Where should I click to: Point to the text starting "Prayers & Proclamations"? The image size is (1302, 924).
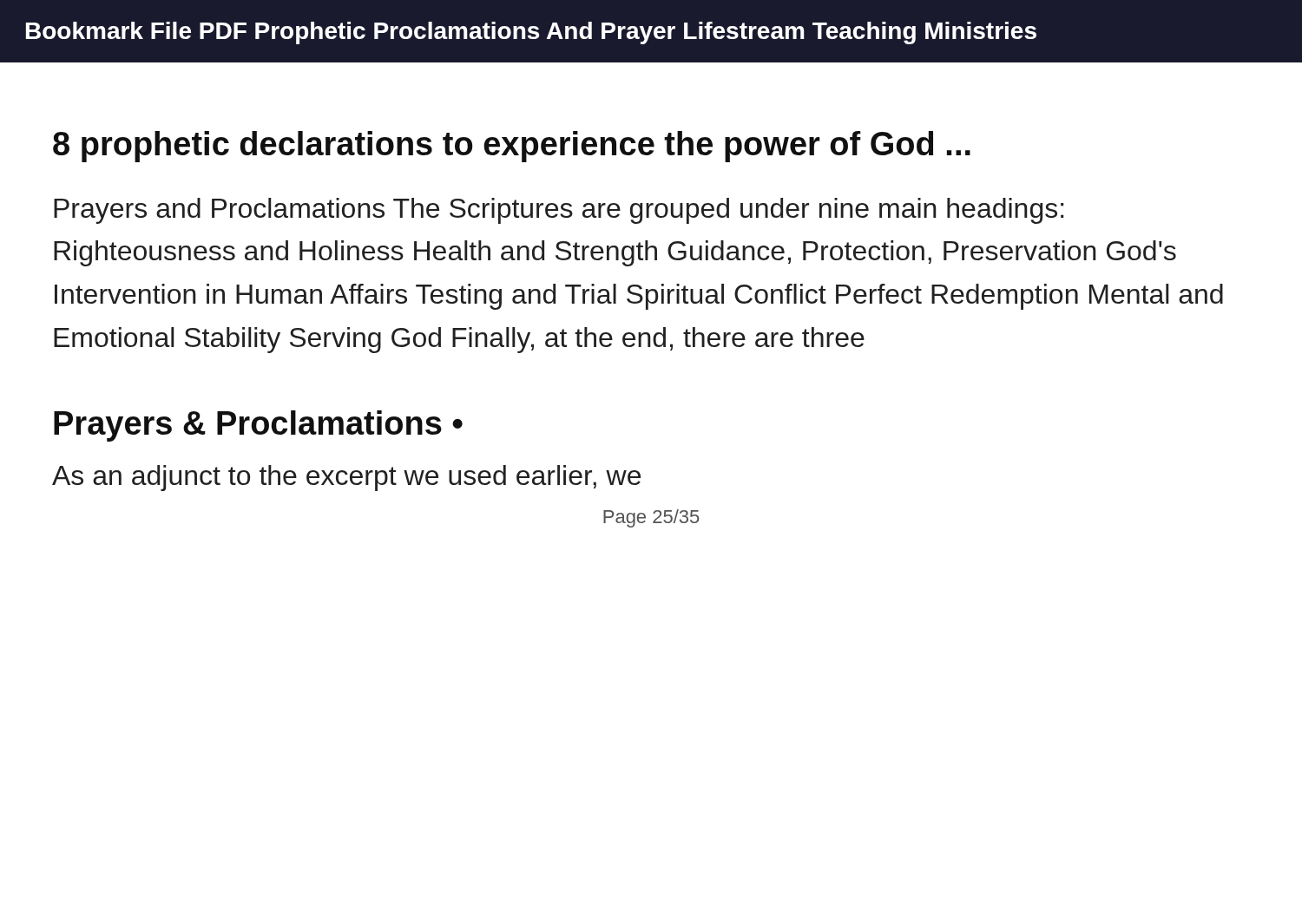tap(258, 424)
